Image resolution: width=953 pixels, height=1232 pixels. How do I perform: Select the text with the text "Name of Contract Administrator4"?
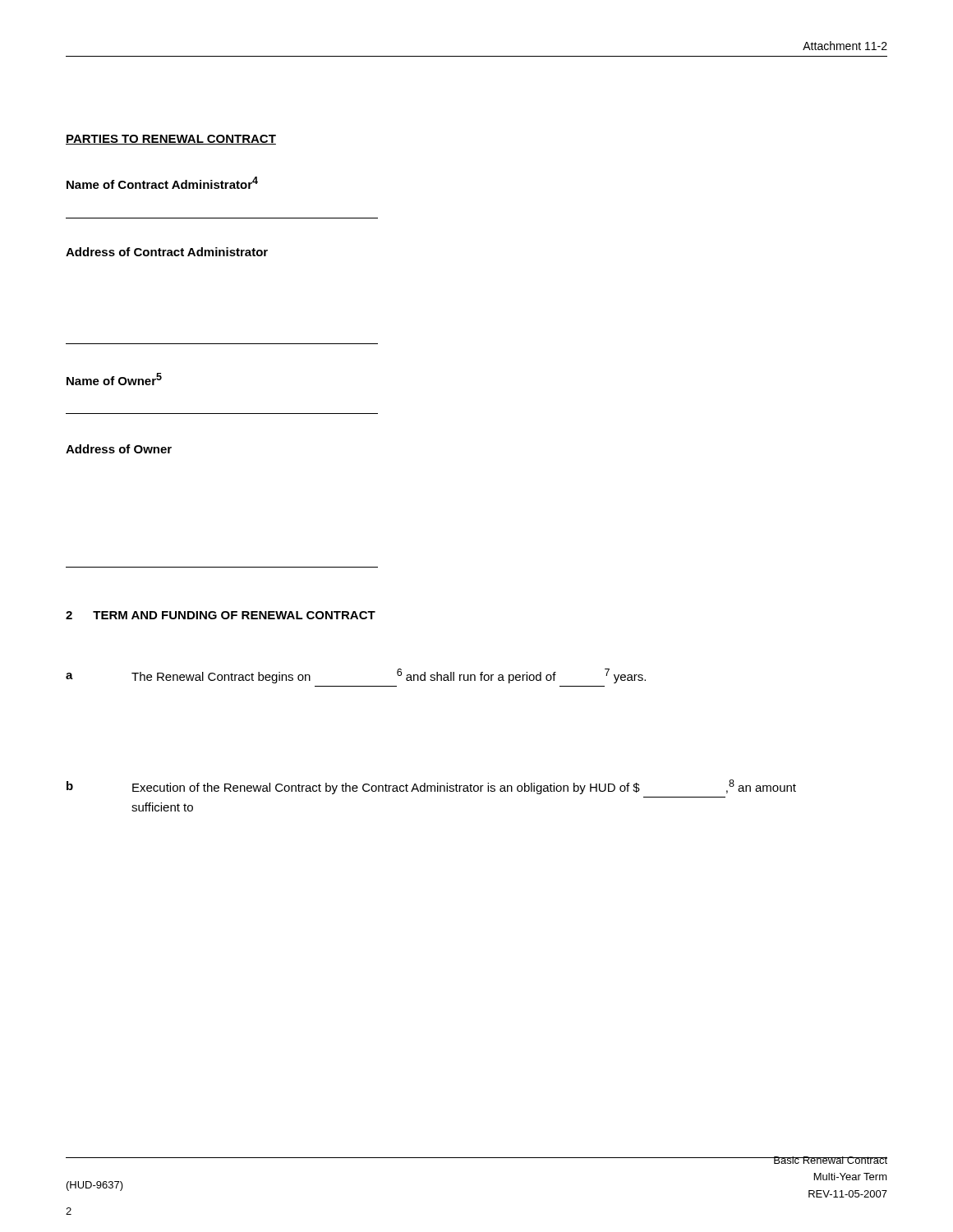pos(162,183)
